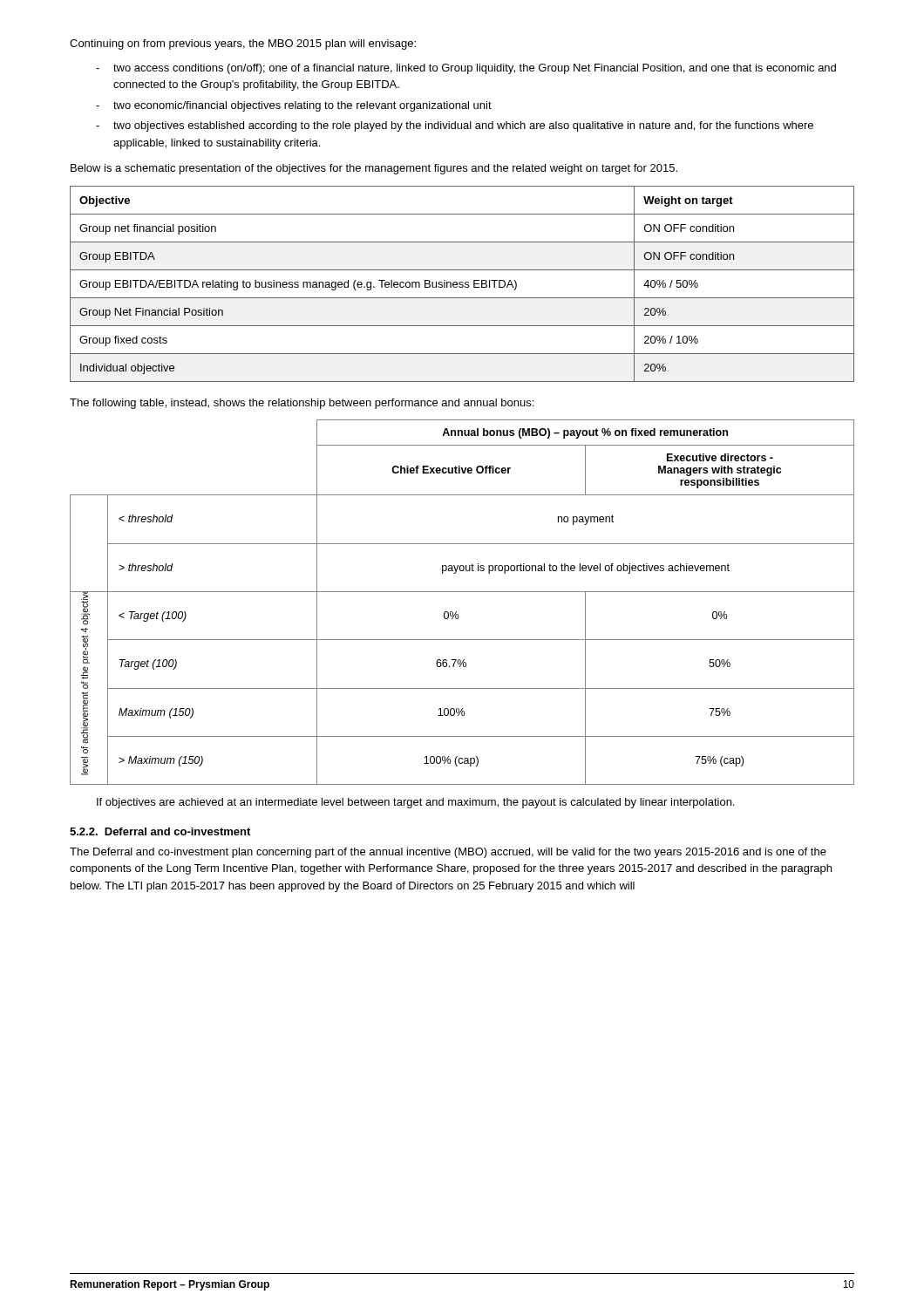Viewport: 924px width, 1308px height.
Task: Navigate to the block starting "If objectives are achieved at an"
Action: pyautogui.click(x=416, y=802)
